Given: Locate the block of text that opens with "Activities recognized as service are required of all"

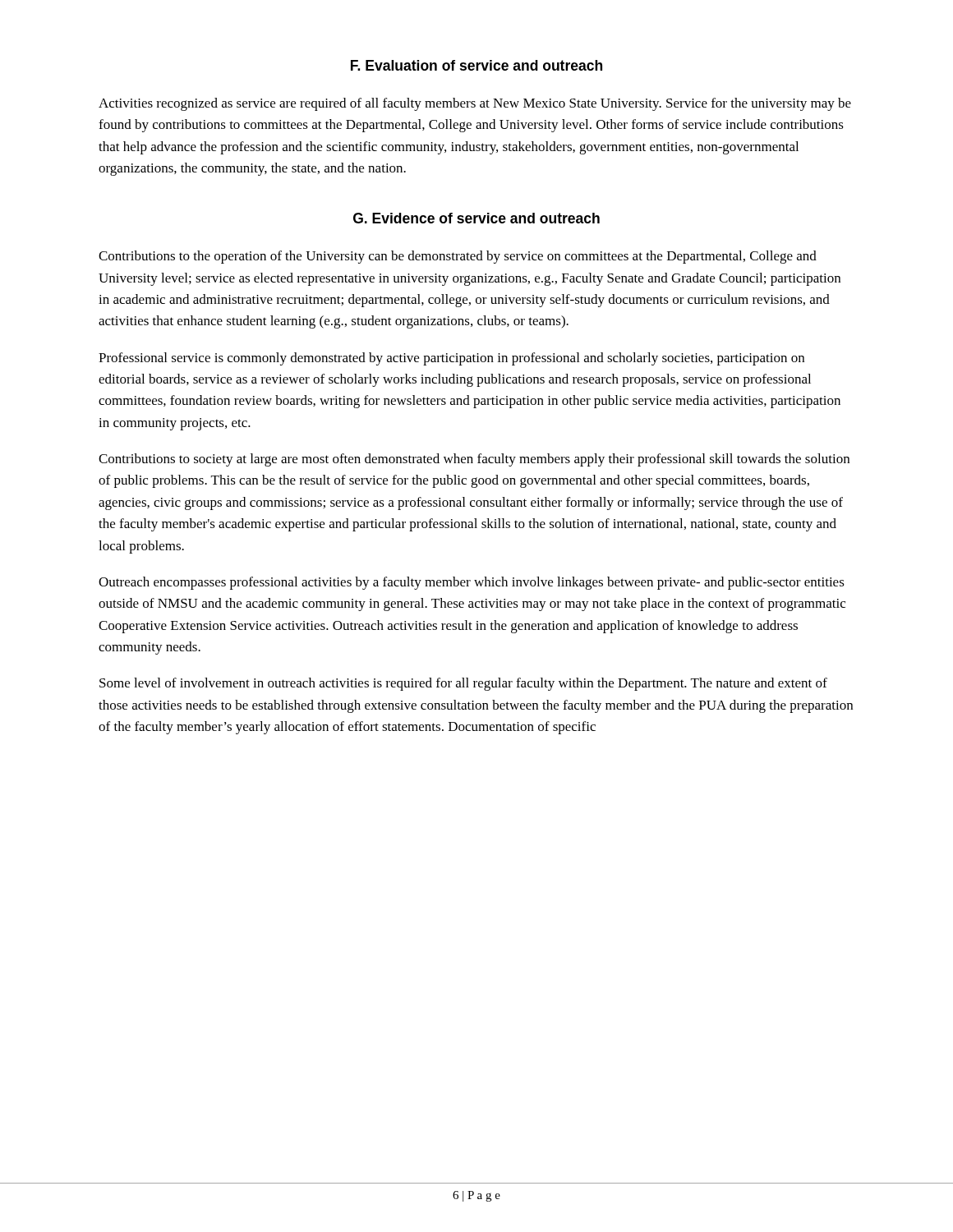Looking at the screenshot, I should point(475,136).
